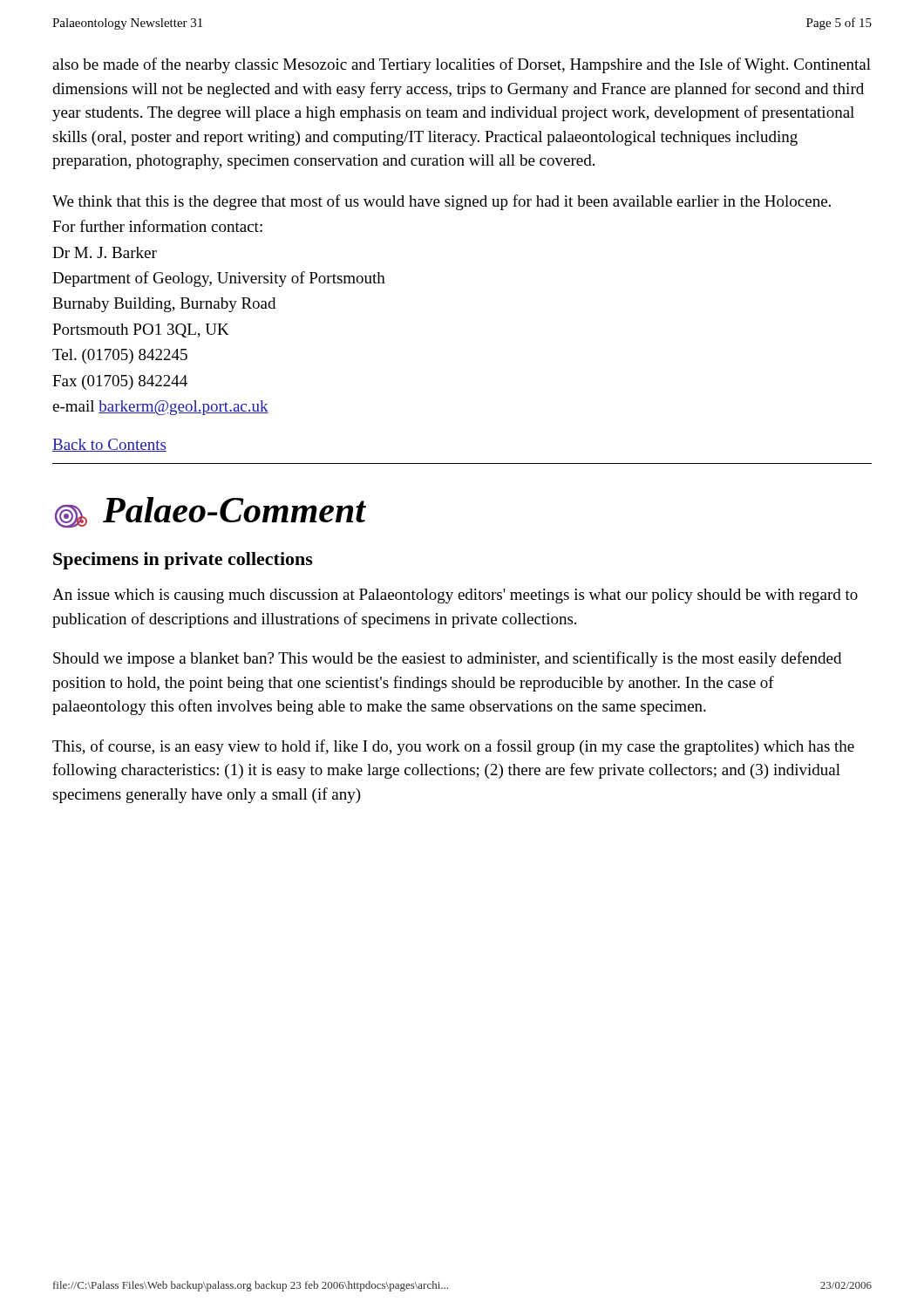Find the block starting "We think that this is the degree"
This screenshot has height=1308, width=924.
point(442,202)
